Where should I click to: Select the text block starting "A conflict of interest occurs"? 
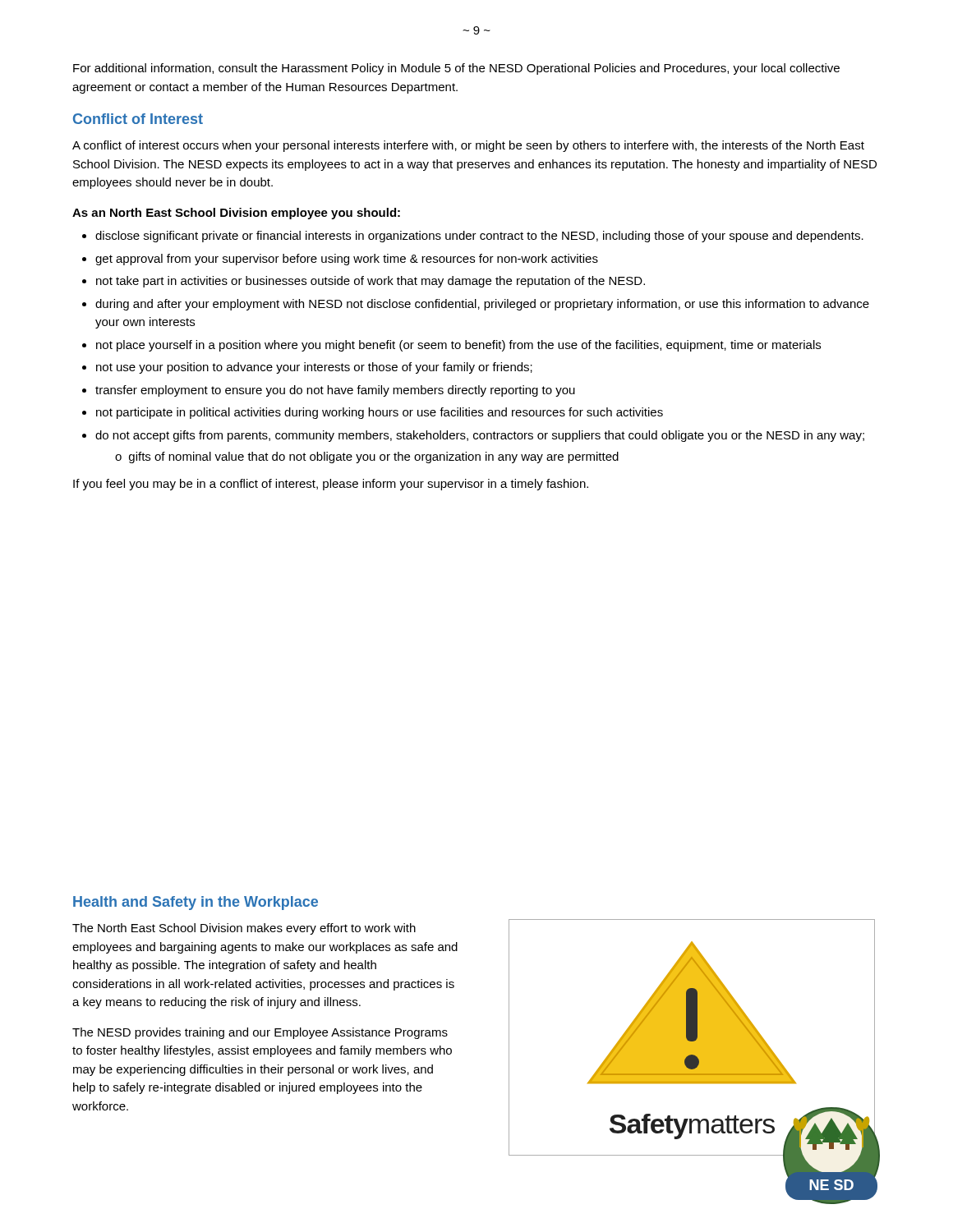point(475,163)
